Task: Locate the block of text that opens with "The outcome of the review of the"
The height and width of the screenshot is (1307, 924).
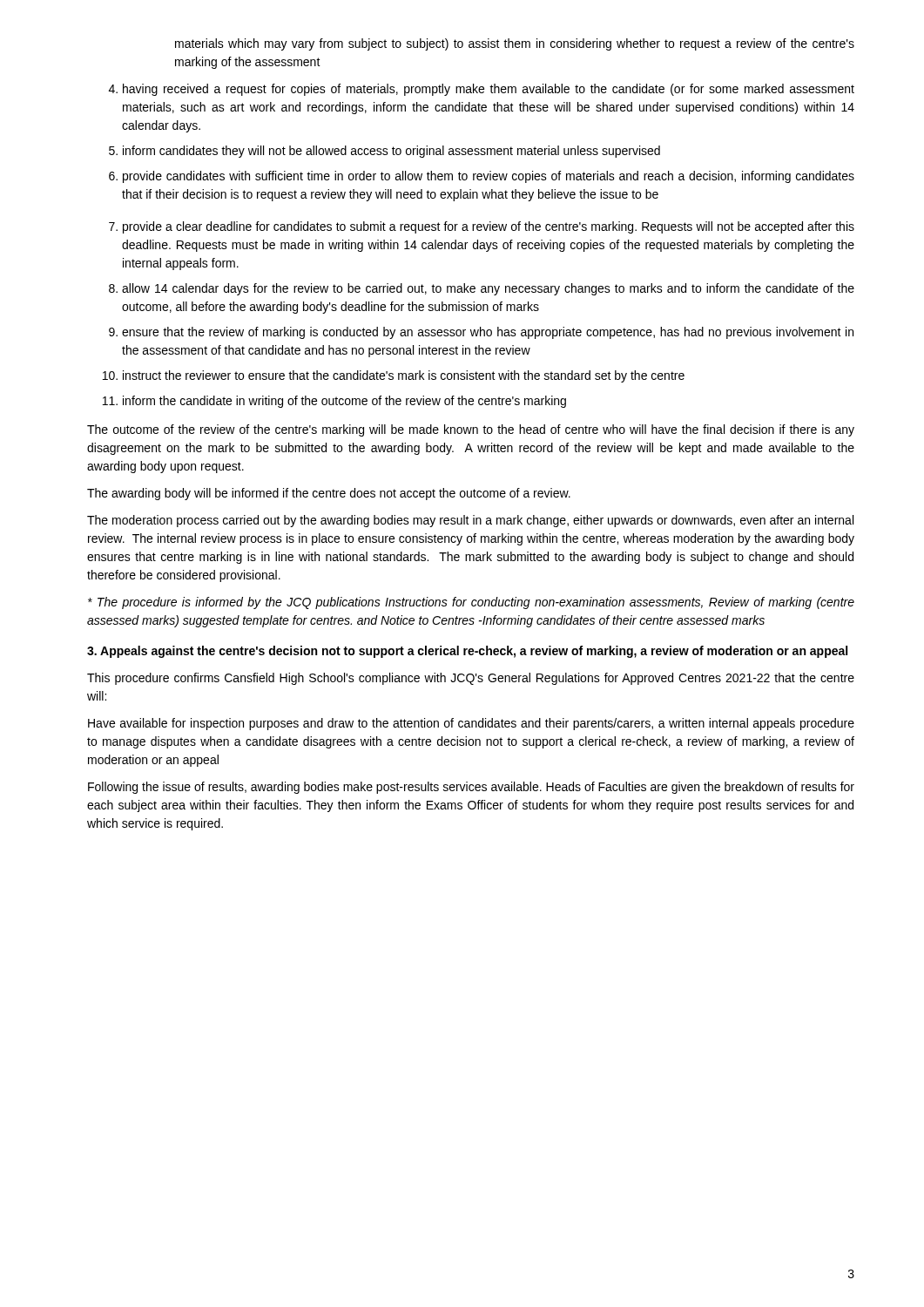Action: coord(471,448)
